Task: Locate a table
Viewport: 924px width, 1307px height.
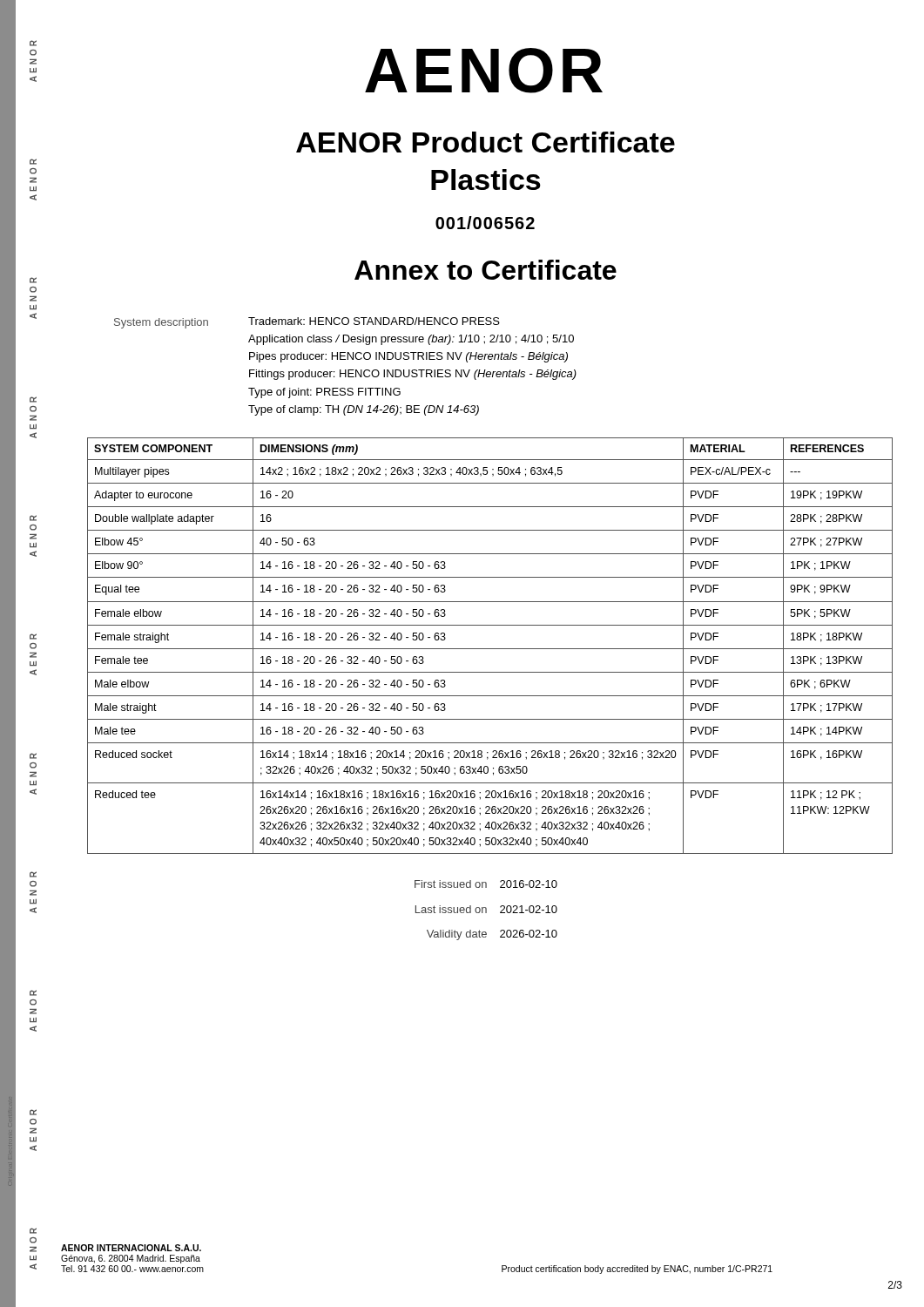Action: point(490,646)
